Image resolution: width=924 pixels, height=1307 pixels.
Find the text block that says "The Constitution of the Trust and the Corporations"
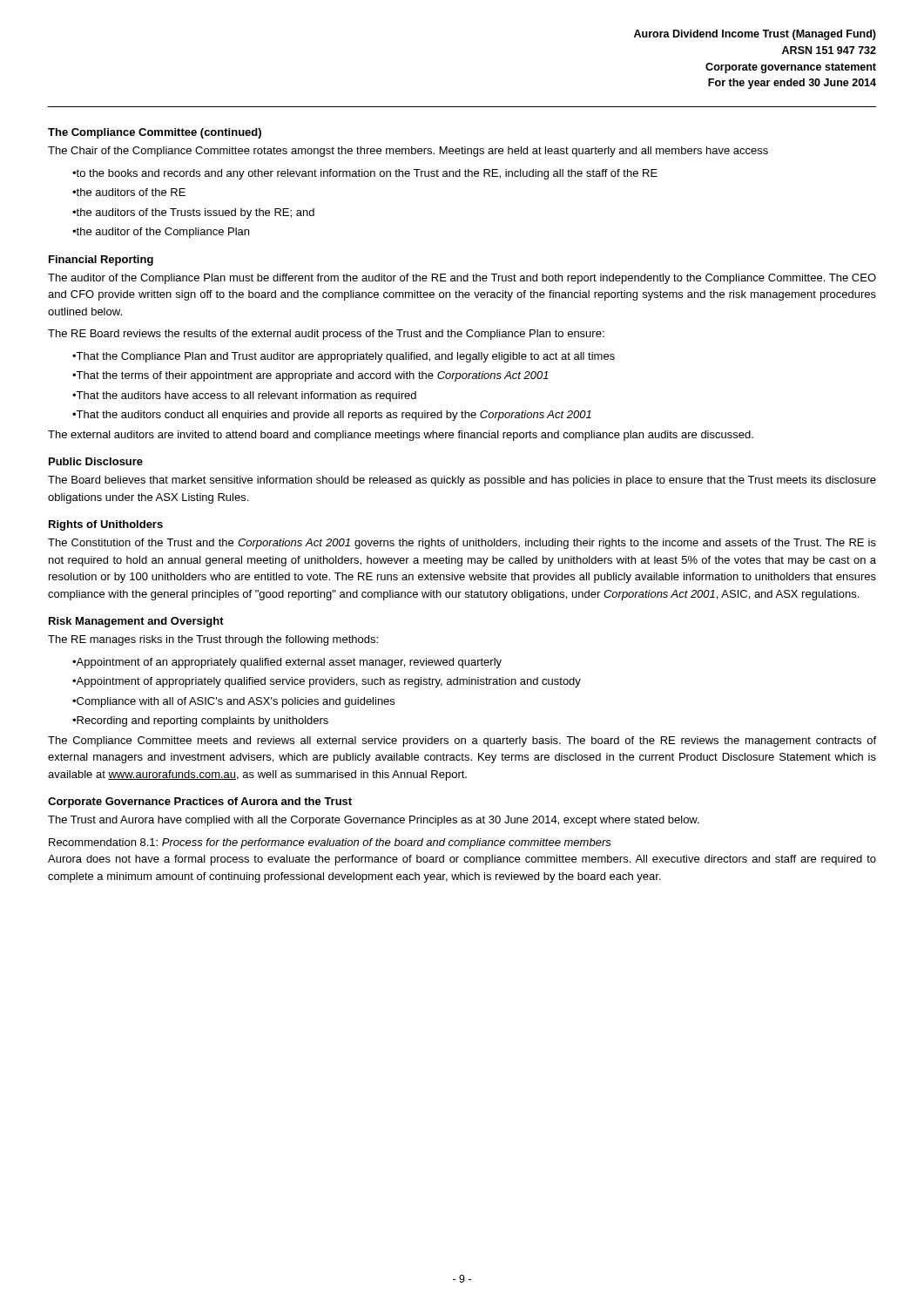pyautogui.click(x=462, y=568)
